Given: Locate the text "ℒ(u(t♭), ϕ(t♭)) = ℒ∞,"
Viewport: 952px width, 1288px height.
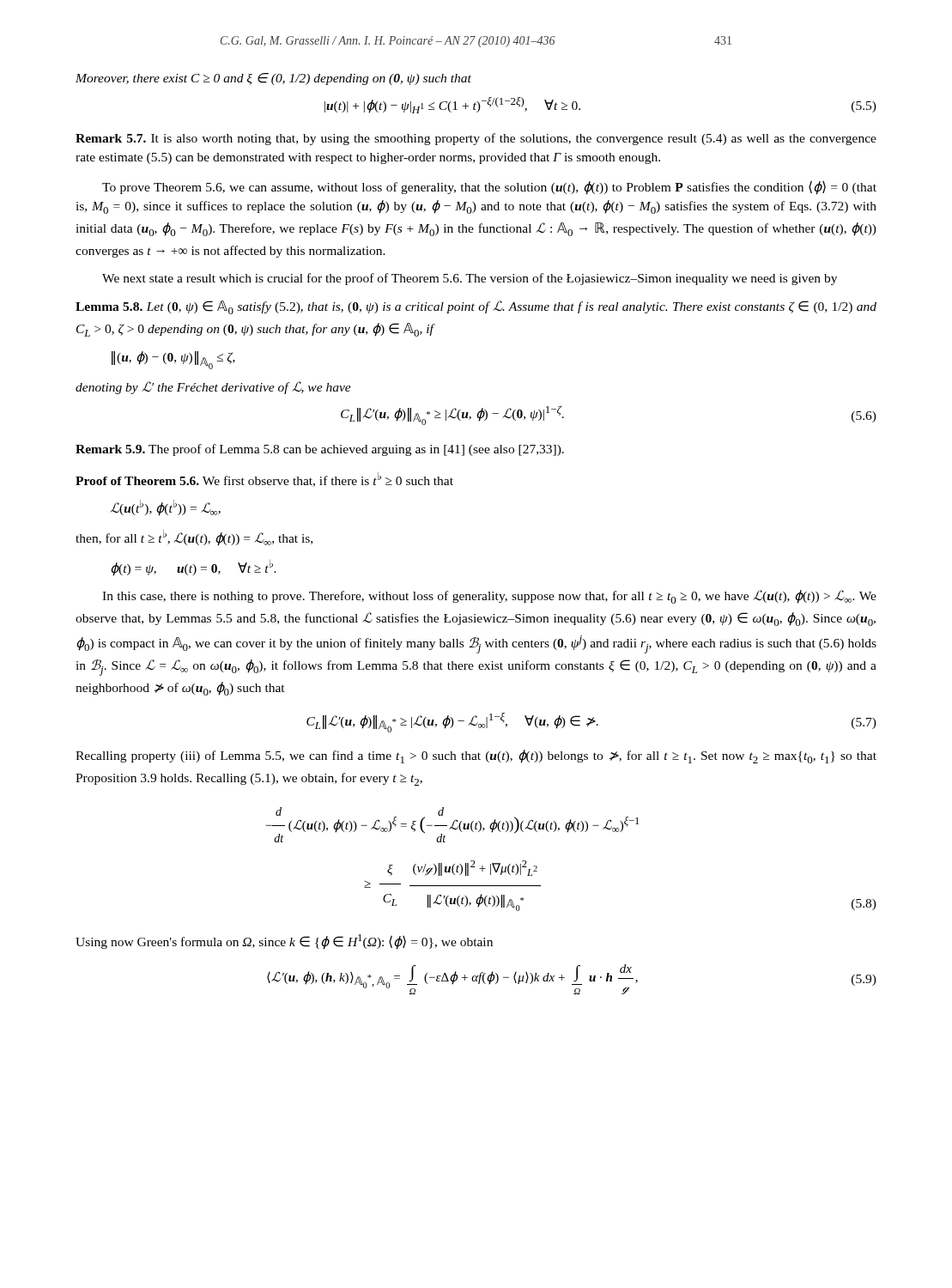Looking at the screenshot, I should (x=166, y=508).
